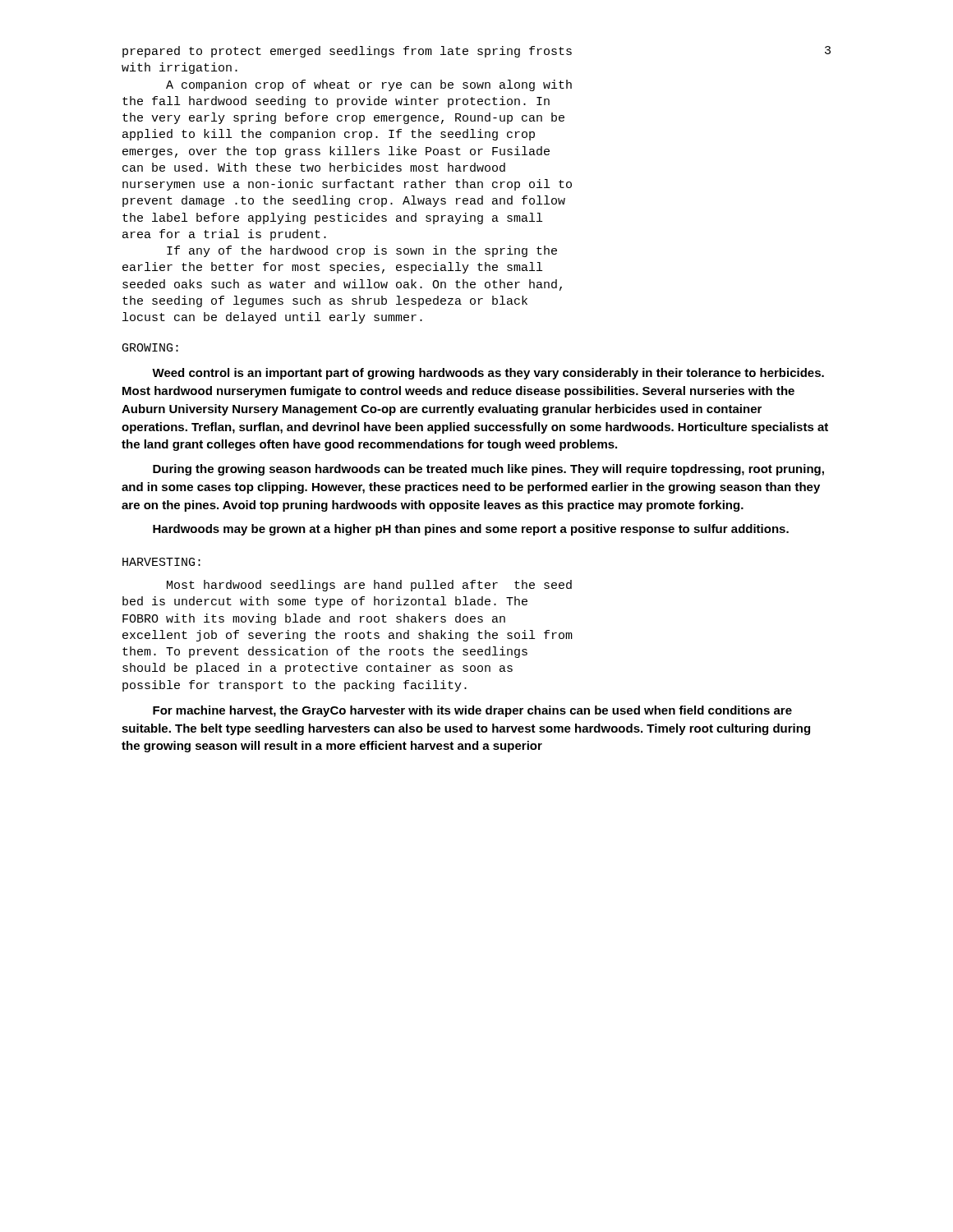953x1232 pixels.
Task: Select the text block that says "Most hardwood seedlings"
Action: tap(476, 667)
